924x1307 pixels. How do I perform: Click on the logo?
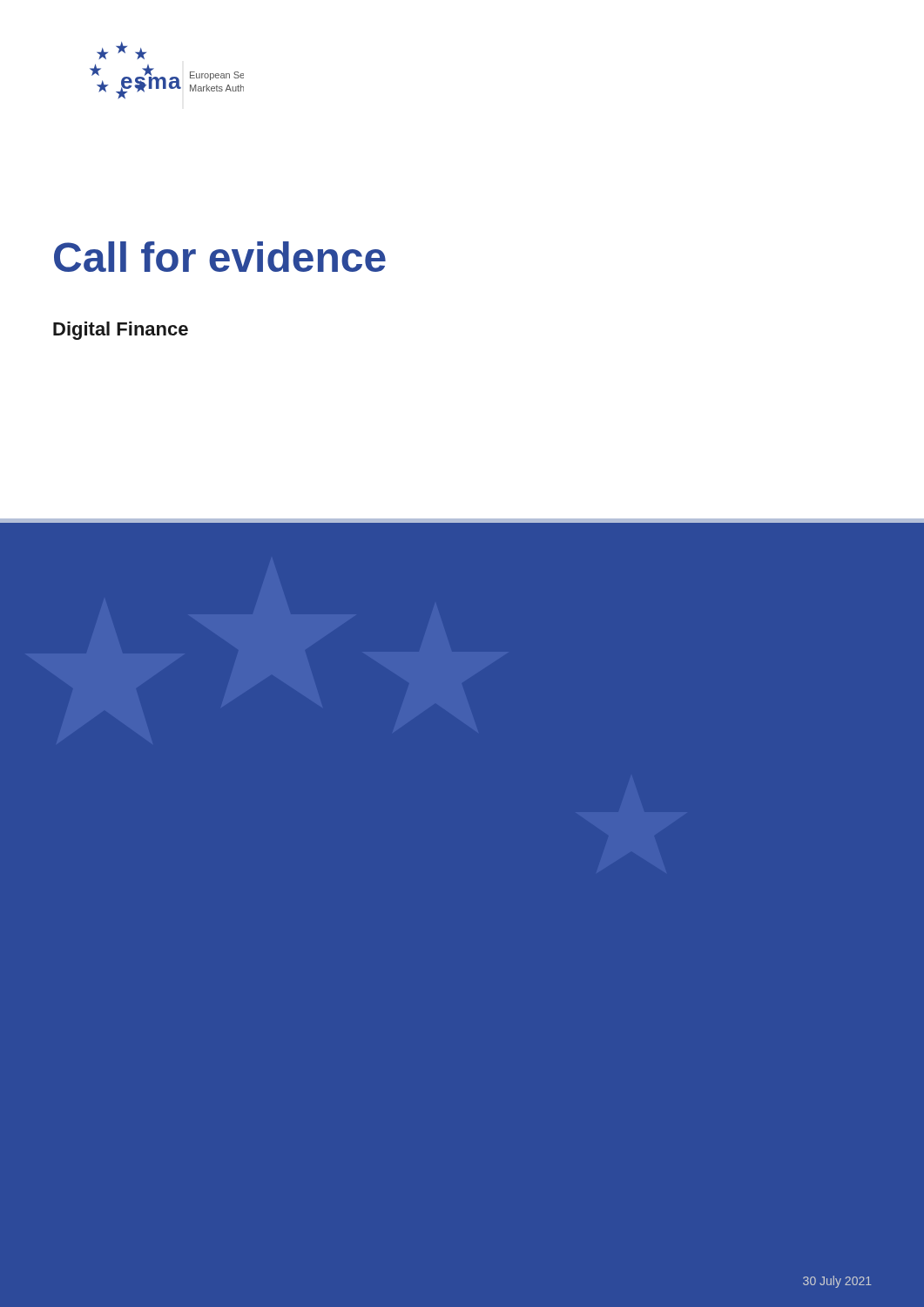[x=148, y=85]
